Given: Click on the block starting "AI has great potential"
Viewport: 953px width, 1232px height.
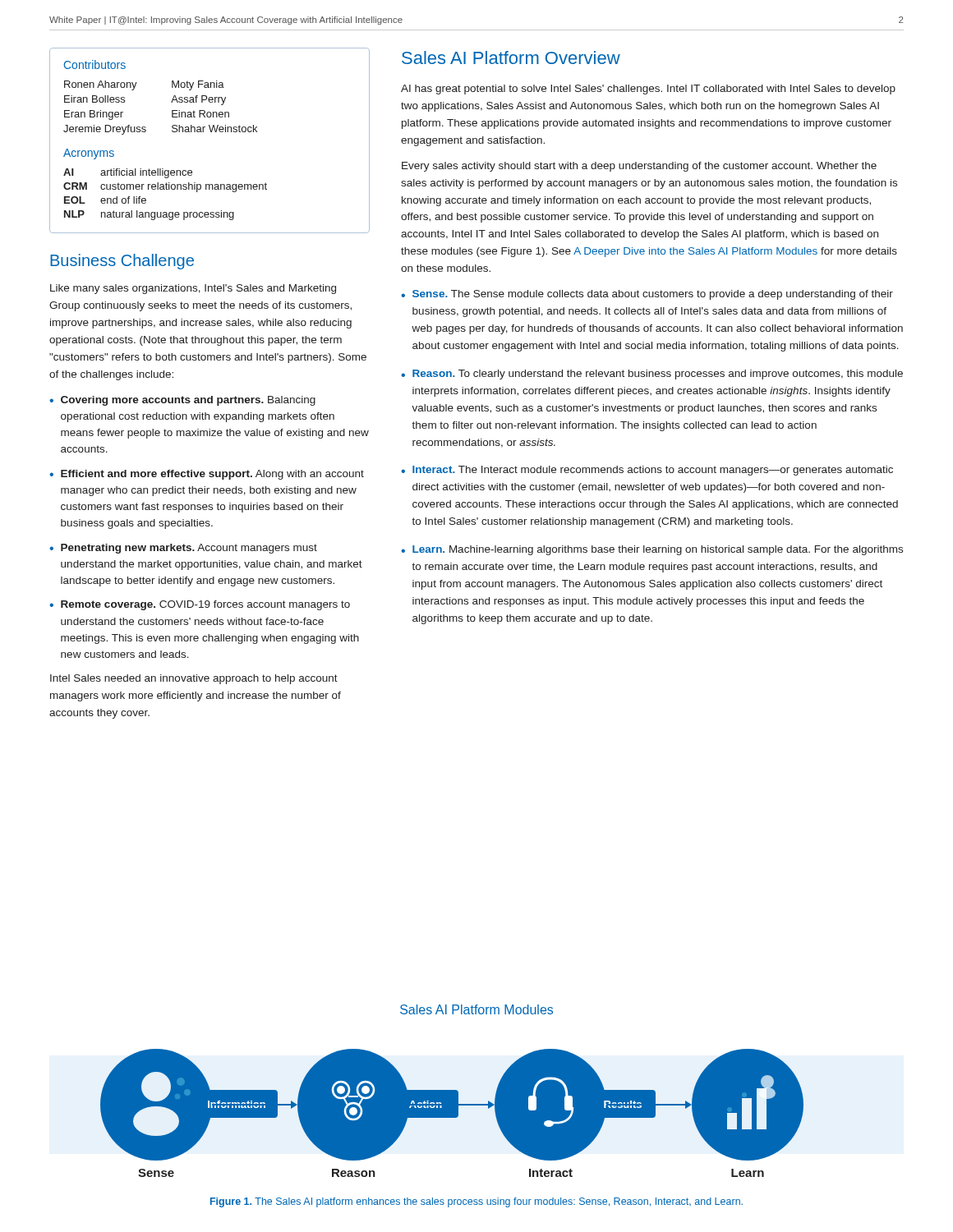Looking at the screenshot, I should pyautogui.click(x=648, y=114).
